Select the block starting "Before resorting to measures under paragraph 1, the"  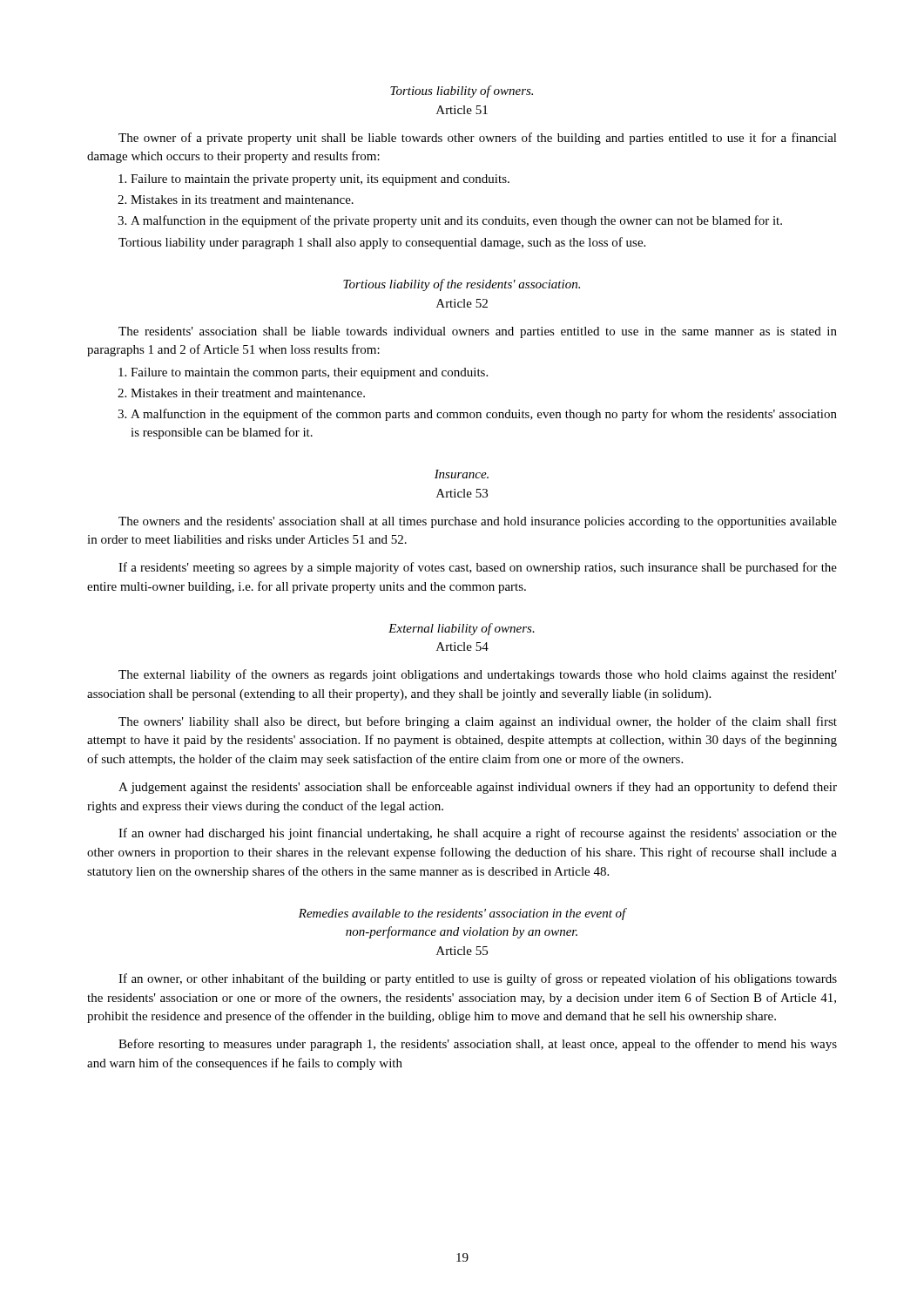coord(462,1053)
